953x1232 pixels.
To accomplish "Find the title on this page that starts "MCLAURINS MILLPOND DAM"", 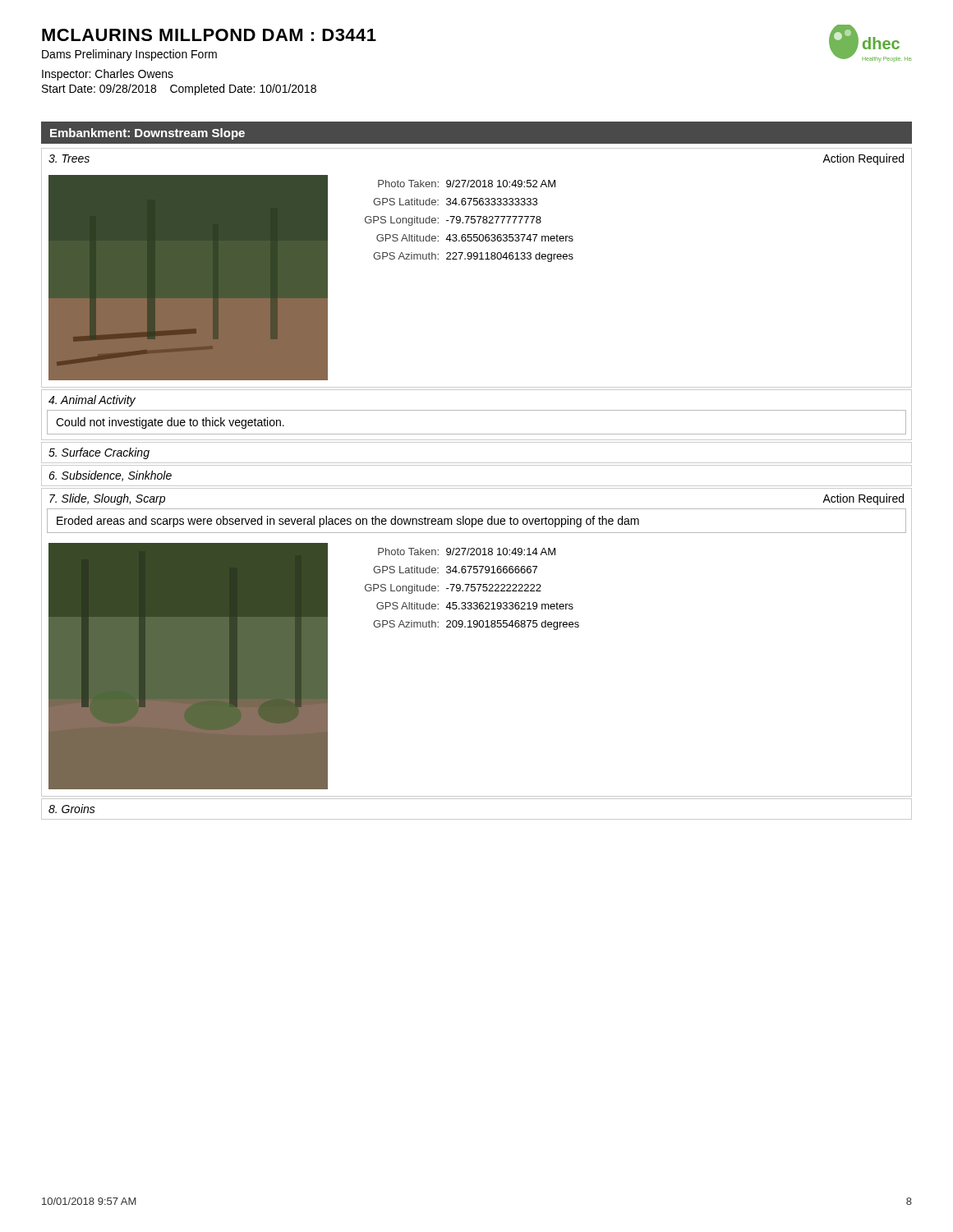I will (x=209, y=43).
